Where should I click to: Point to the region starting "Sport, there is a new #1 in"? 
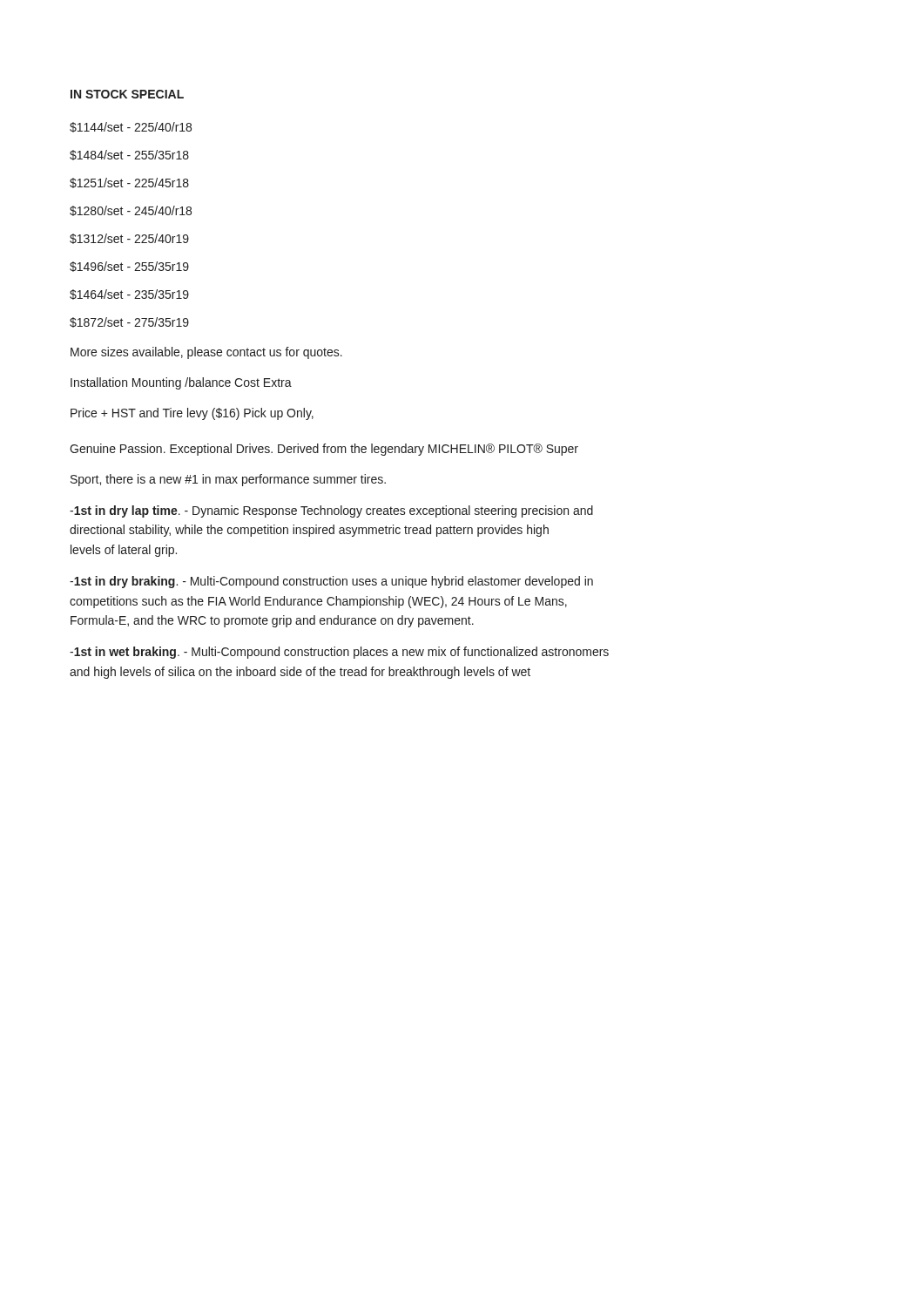(228, 479)
